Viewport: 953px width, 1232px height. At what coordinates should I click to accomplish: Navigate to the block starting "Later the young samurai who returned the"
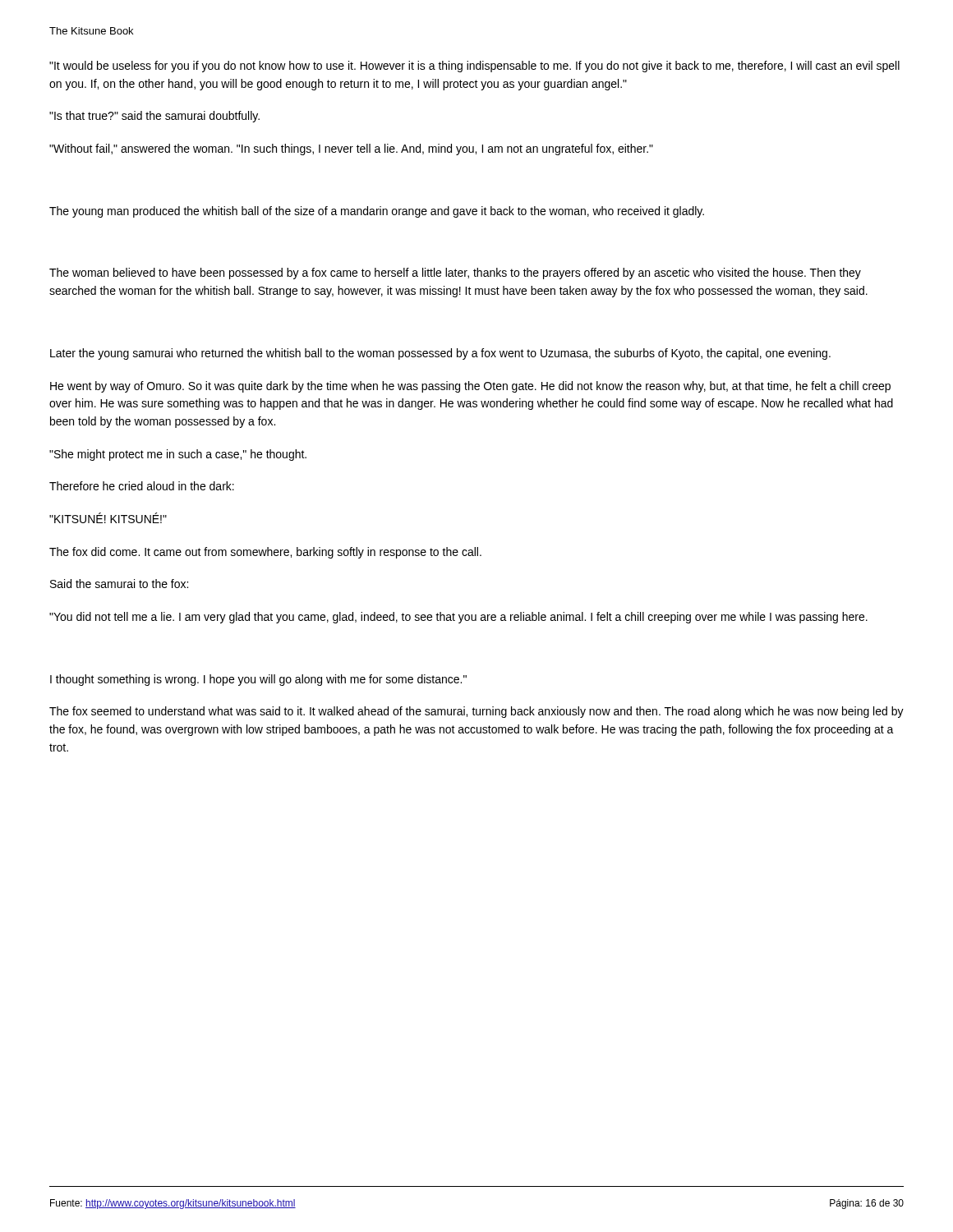[440, 353]
